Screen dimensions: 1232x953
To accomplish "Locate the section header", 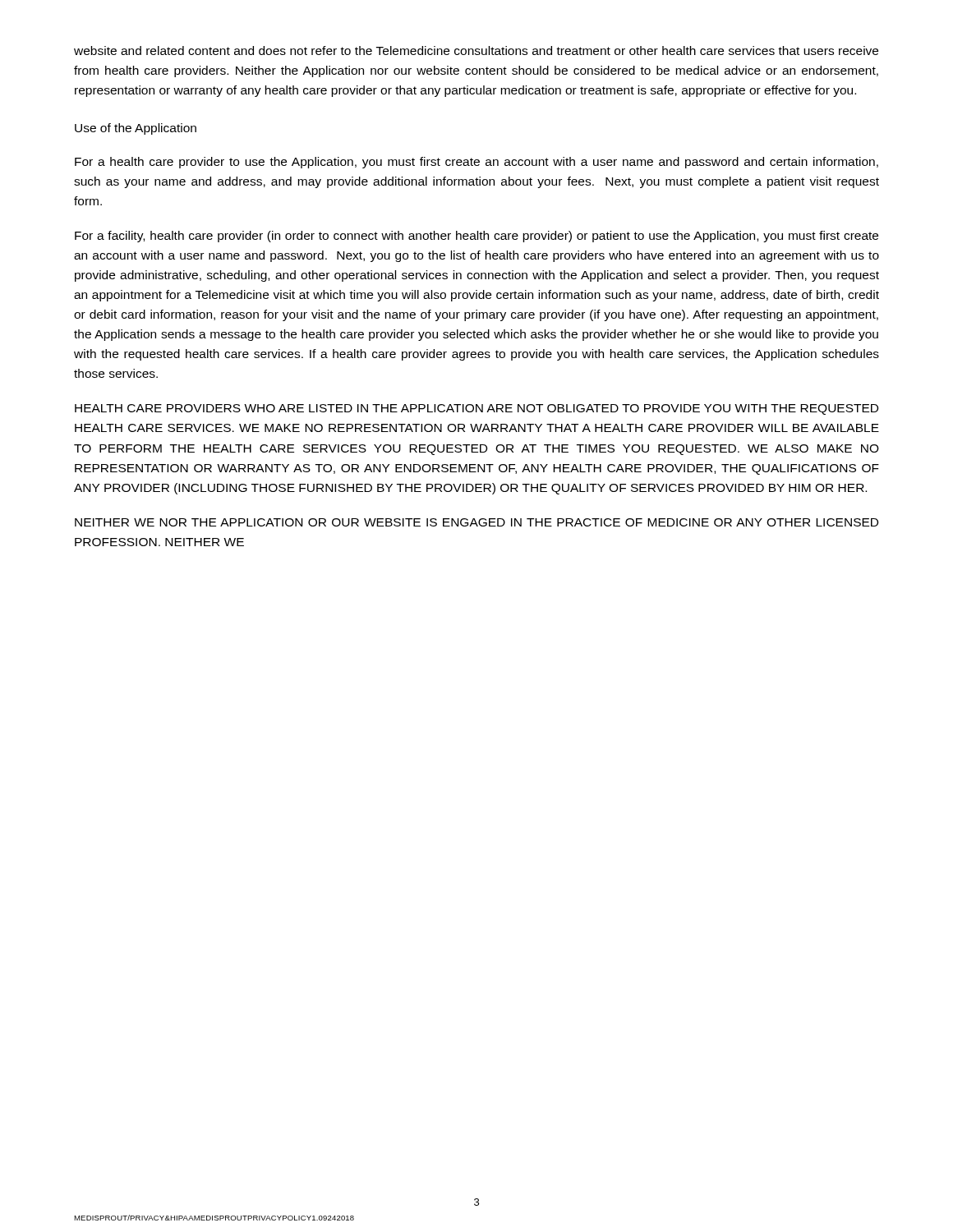I will [x=136, y=128].
